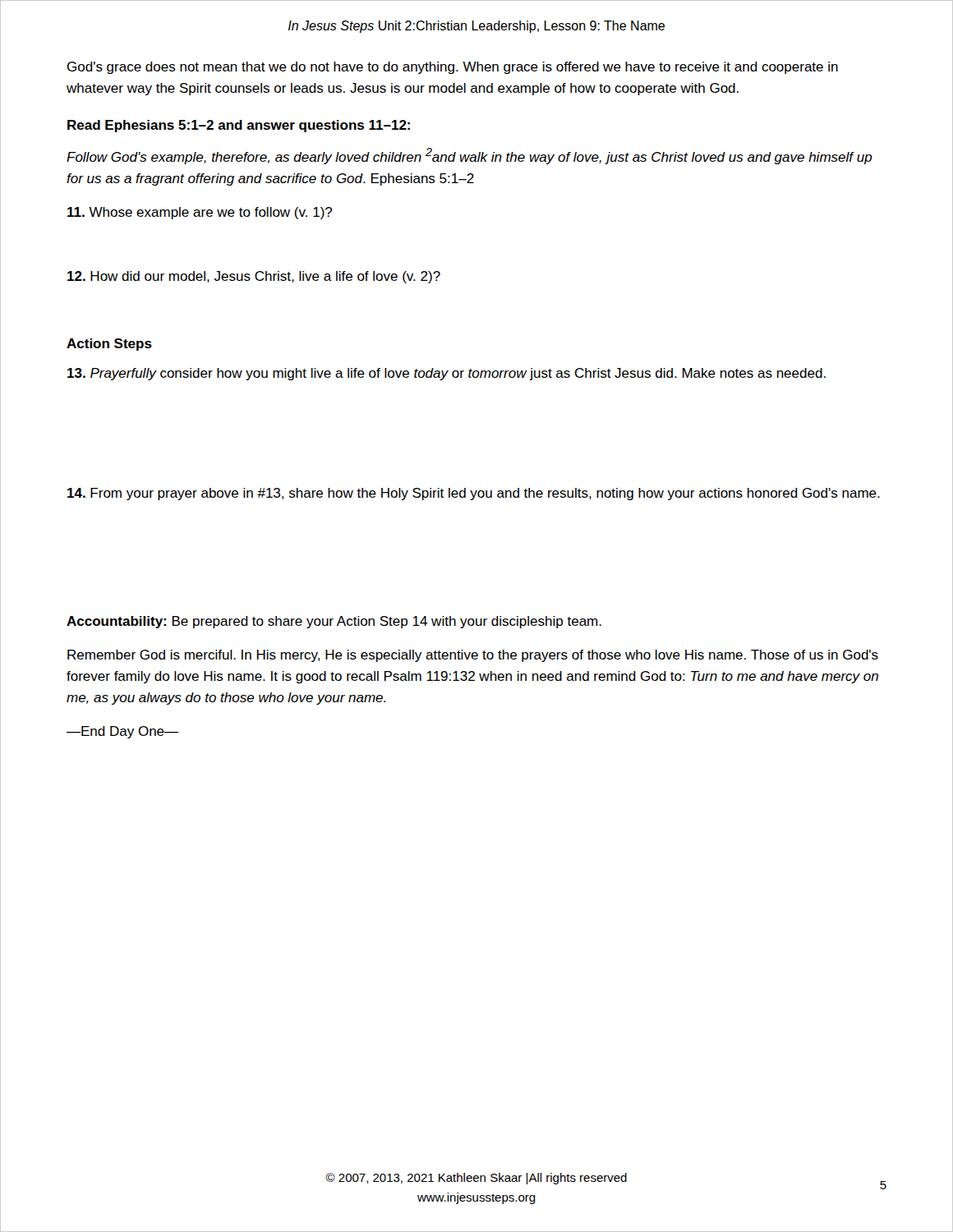Click on the text with the text "—End Day One—"
This screenshot has height=1232, width=953.
click(x=122, y=731)
